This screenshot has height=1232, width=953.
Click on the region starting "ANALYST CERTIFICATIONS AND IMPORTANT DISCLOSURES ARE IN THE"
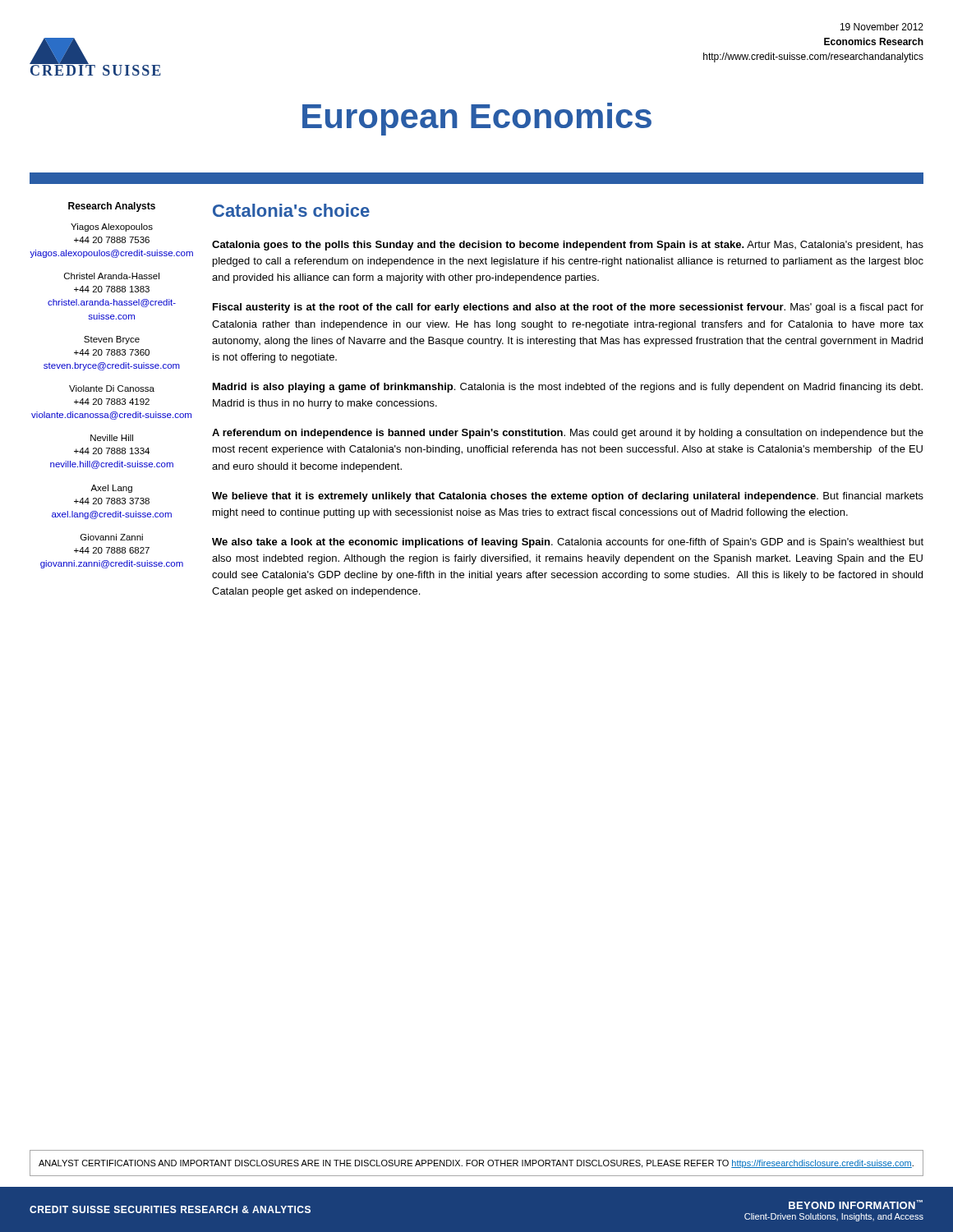click(x=476, y=1163)
